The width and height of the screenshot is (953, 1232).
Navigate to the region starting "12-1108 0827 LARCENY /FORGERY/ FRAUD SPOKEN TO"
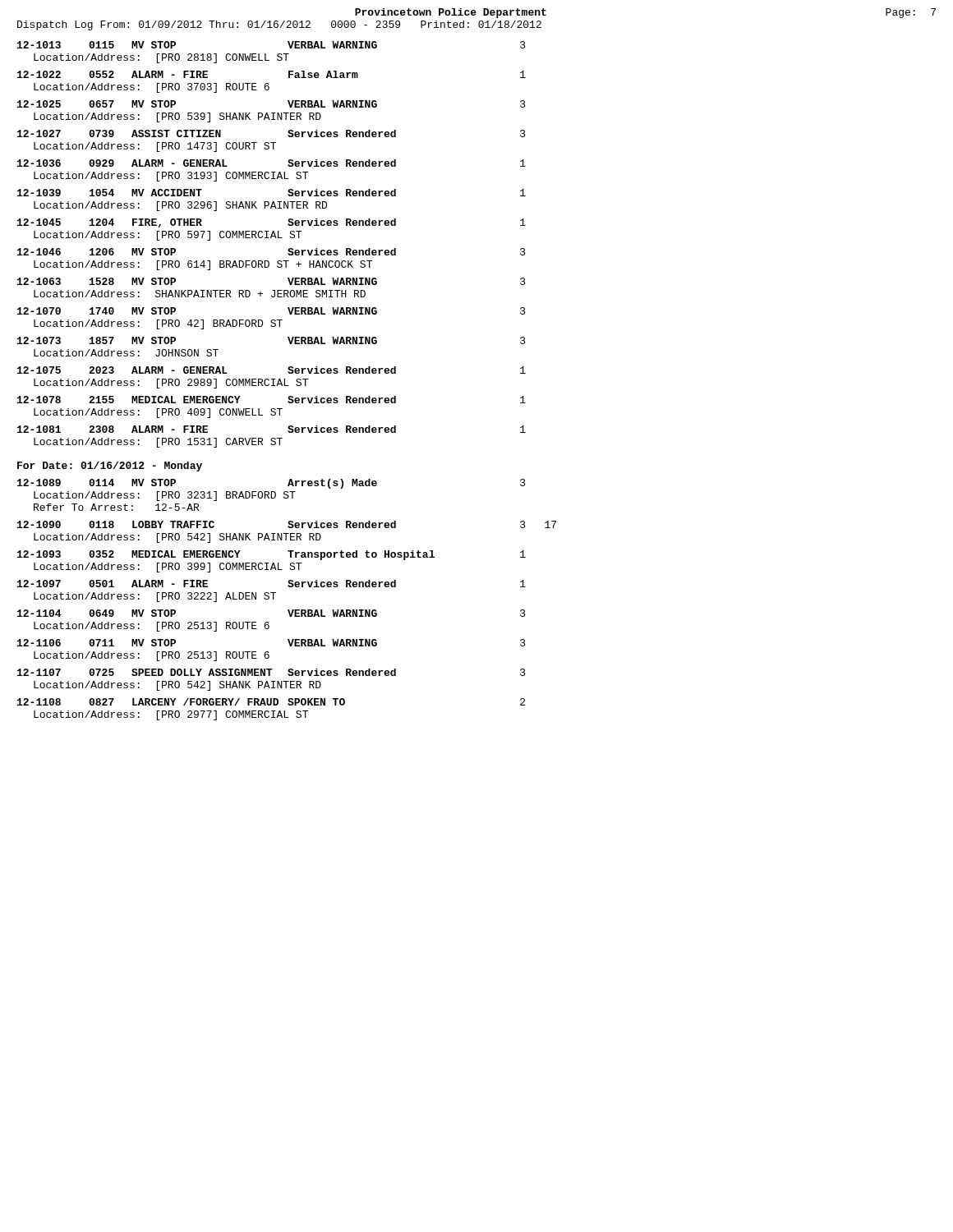pyautogui.click(x=271, y=702)
